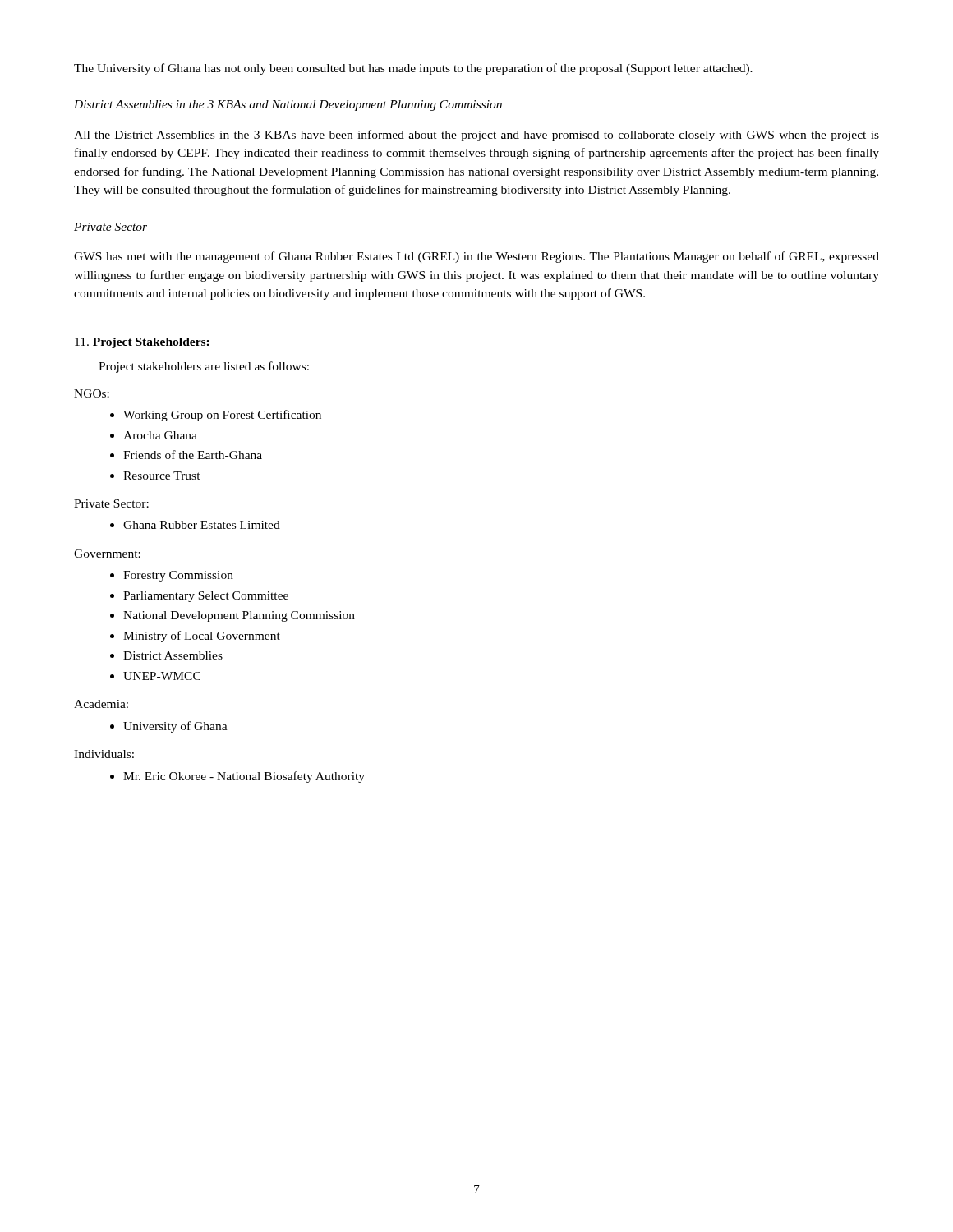Find the block starting "11. Project Stakeholders:"

(142, 341)
